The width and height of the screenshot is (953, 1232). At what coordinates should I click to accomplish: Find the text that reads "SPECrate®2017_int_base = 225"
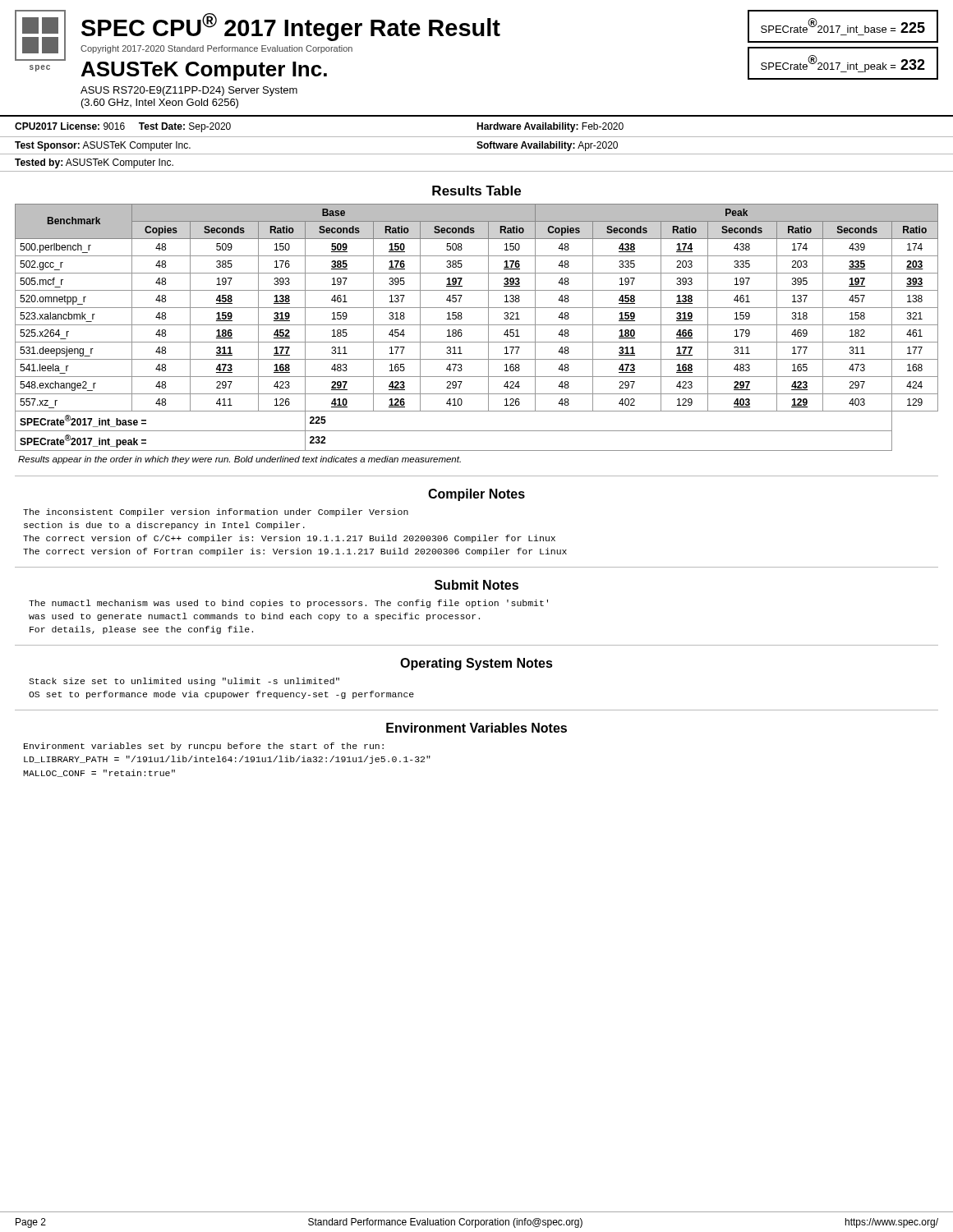[x=843, y=26]
